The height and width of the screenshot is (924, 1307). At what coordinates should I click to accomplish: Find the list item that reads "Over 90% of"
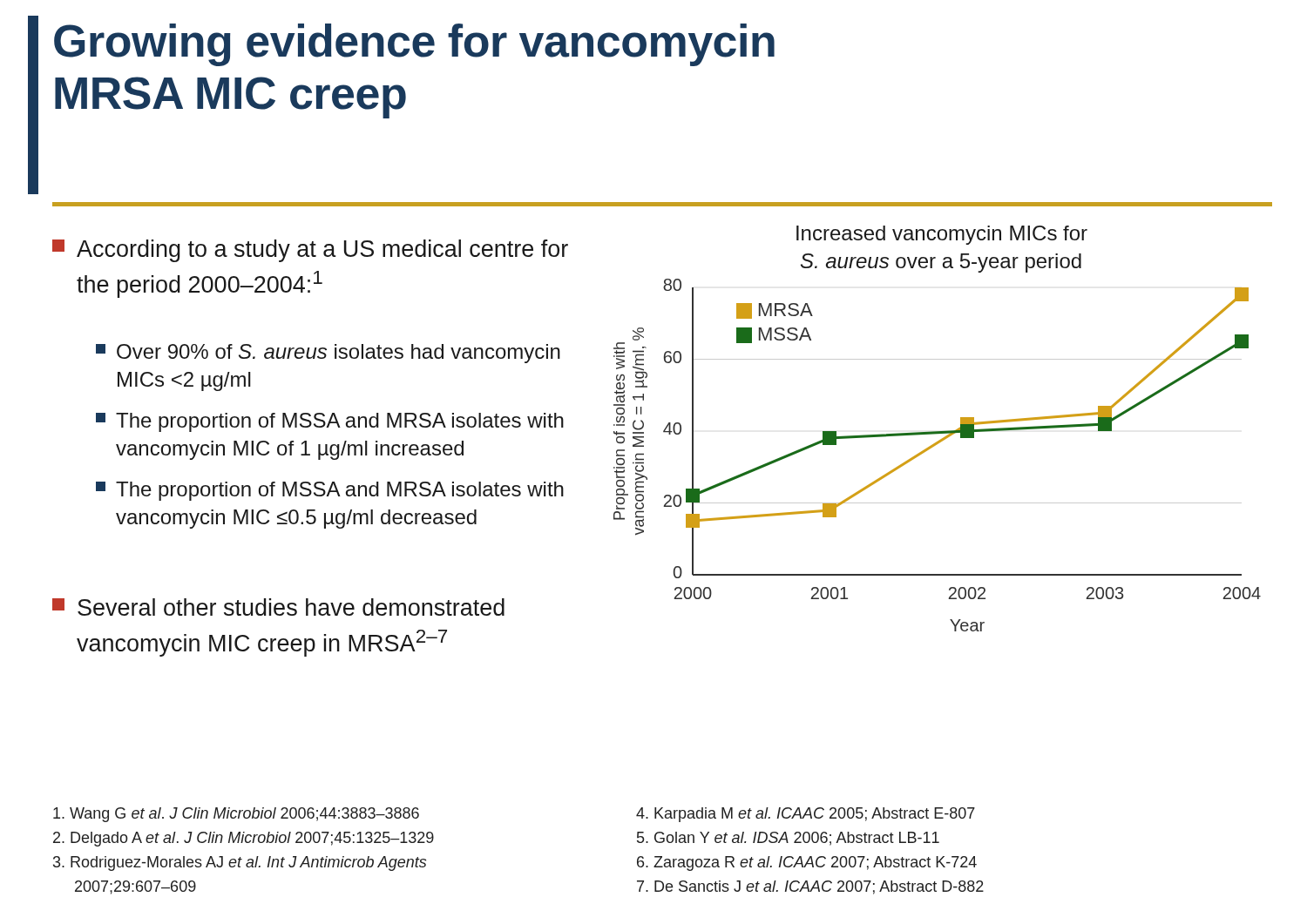point(344,366)
